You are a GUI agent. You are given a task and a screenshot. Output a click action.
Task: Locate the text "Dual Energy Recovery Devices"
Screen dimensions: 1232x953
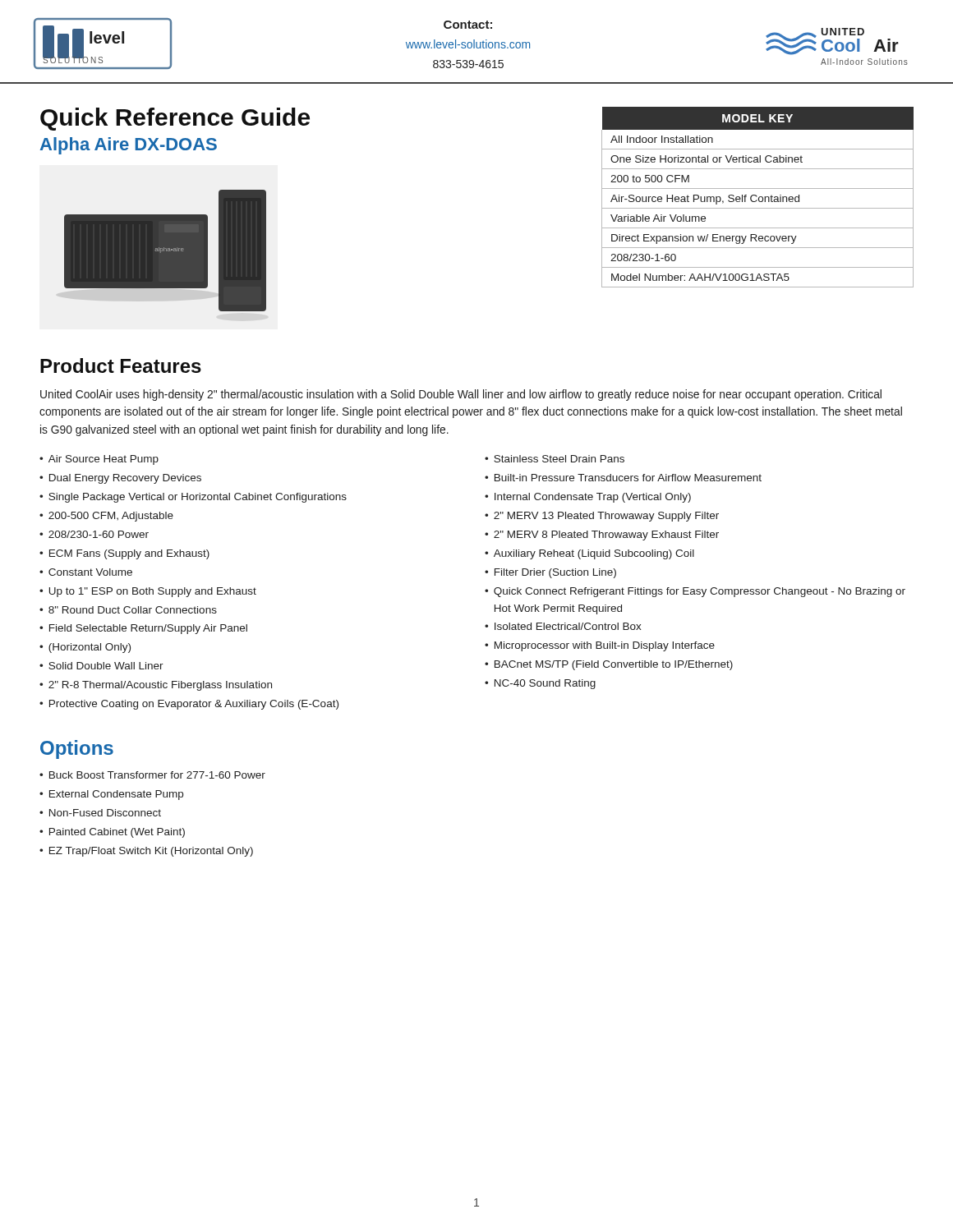[125, 479]
